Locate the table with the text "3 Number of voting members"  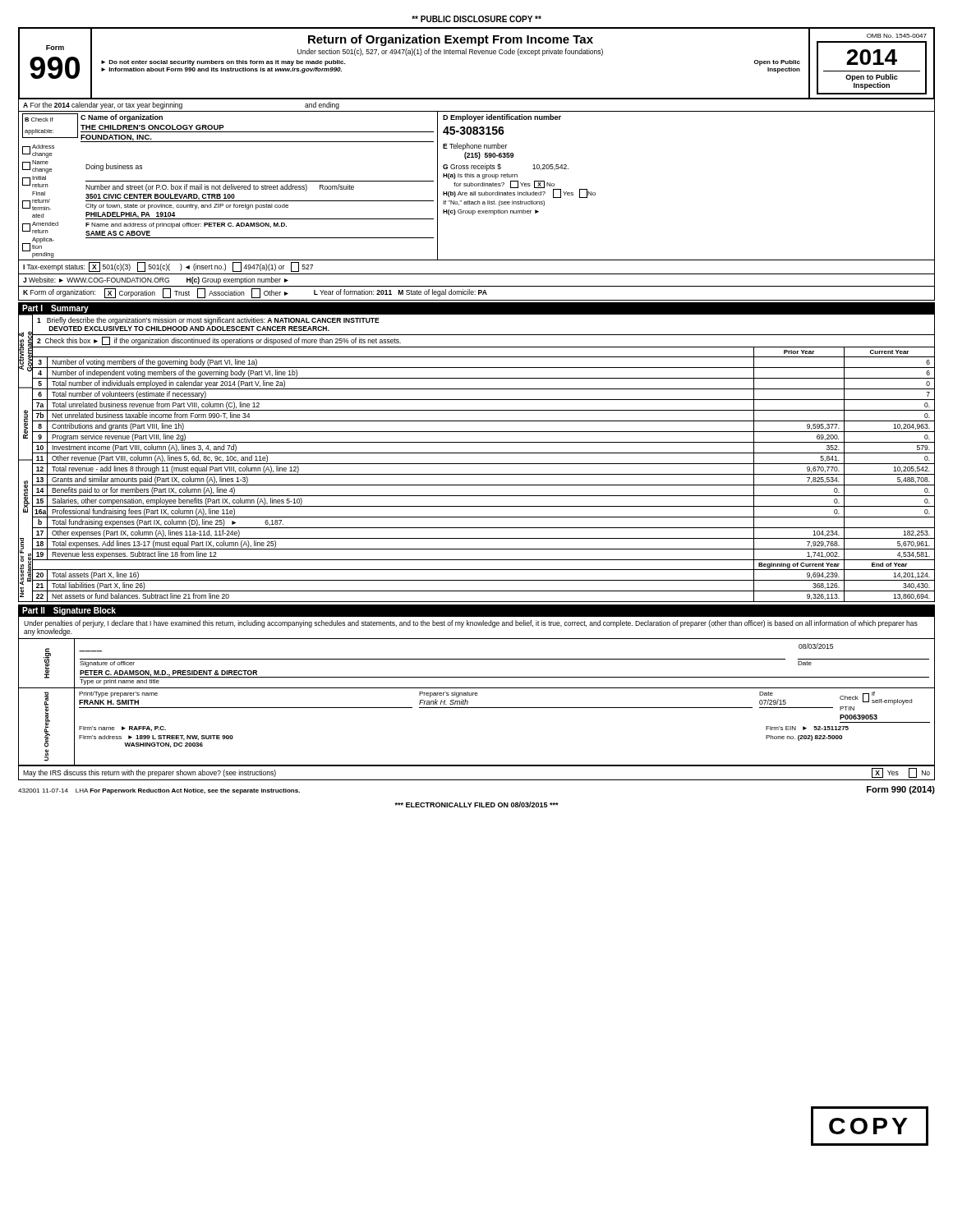[x=484, y=479]
